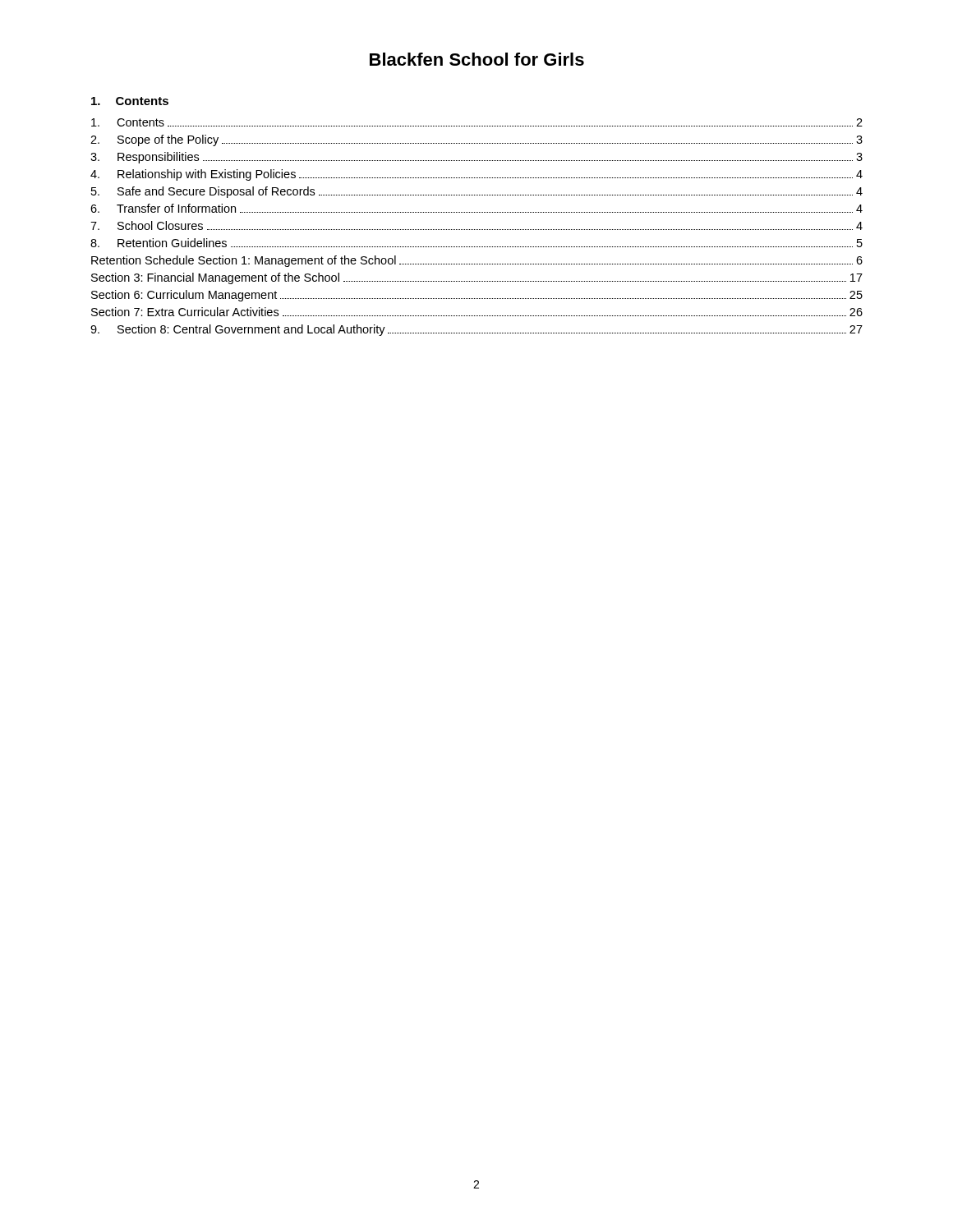Find the text starting "Section 3: Financial Management of"

point(476,278)
